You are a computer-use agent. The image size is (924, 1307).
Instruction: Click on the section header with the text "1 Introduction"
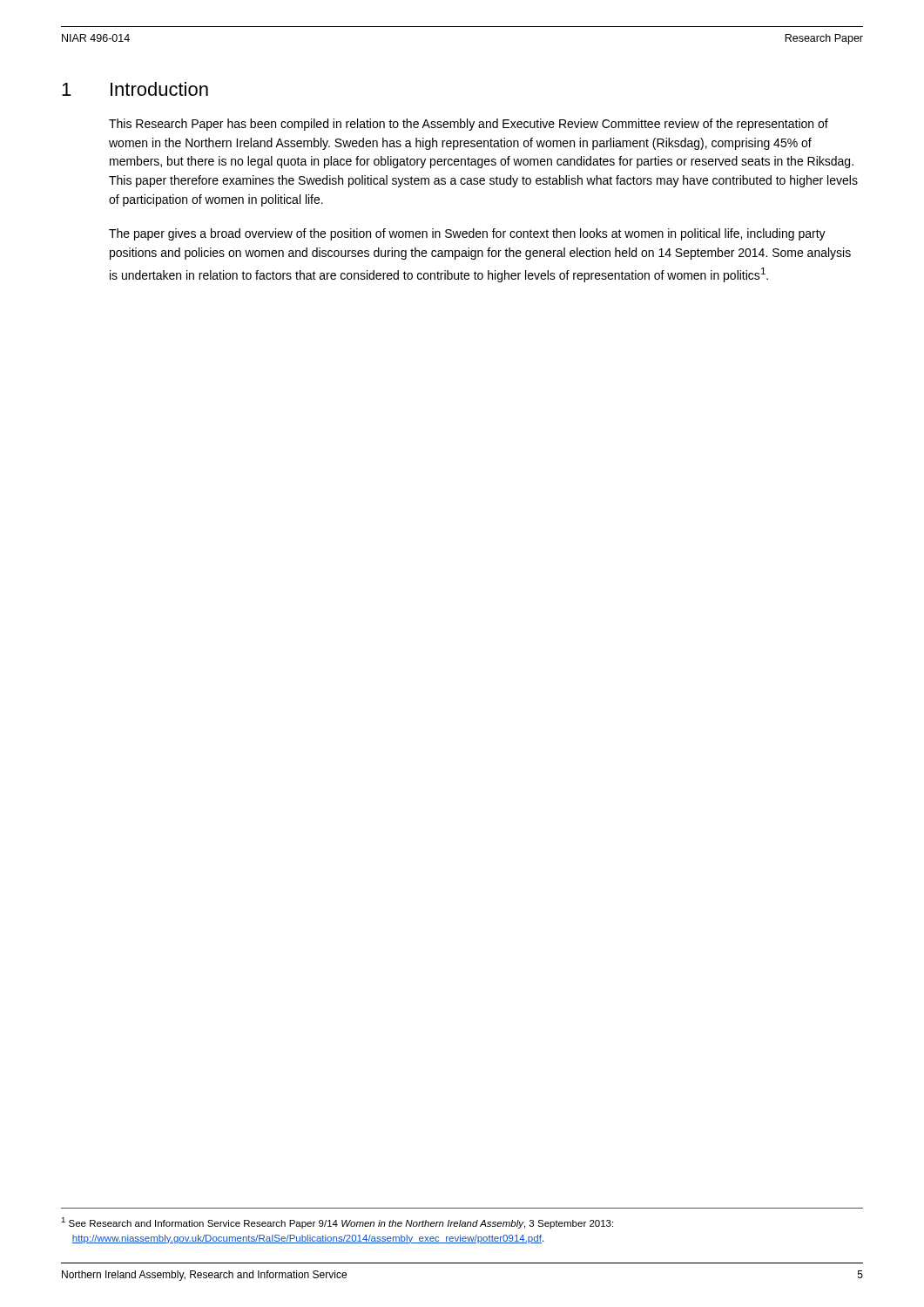(x=135, y=90)
